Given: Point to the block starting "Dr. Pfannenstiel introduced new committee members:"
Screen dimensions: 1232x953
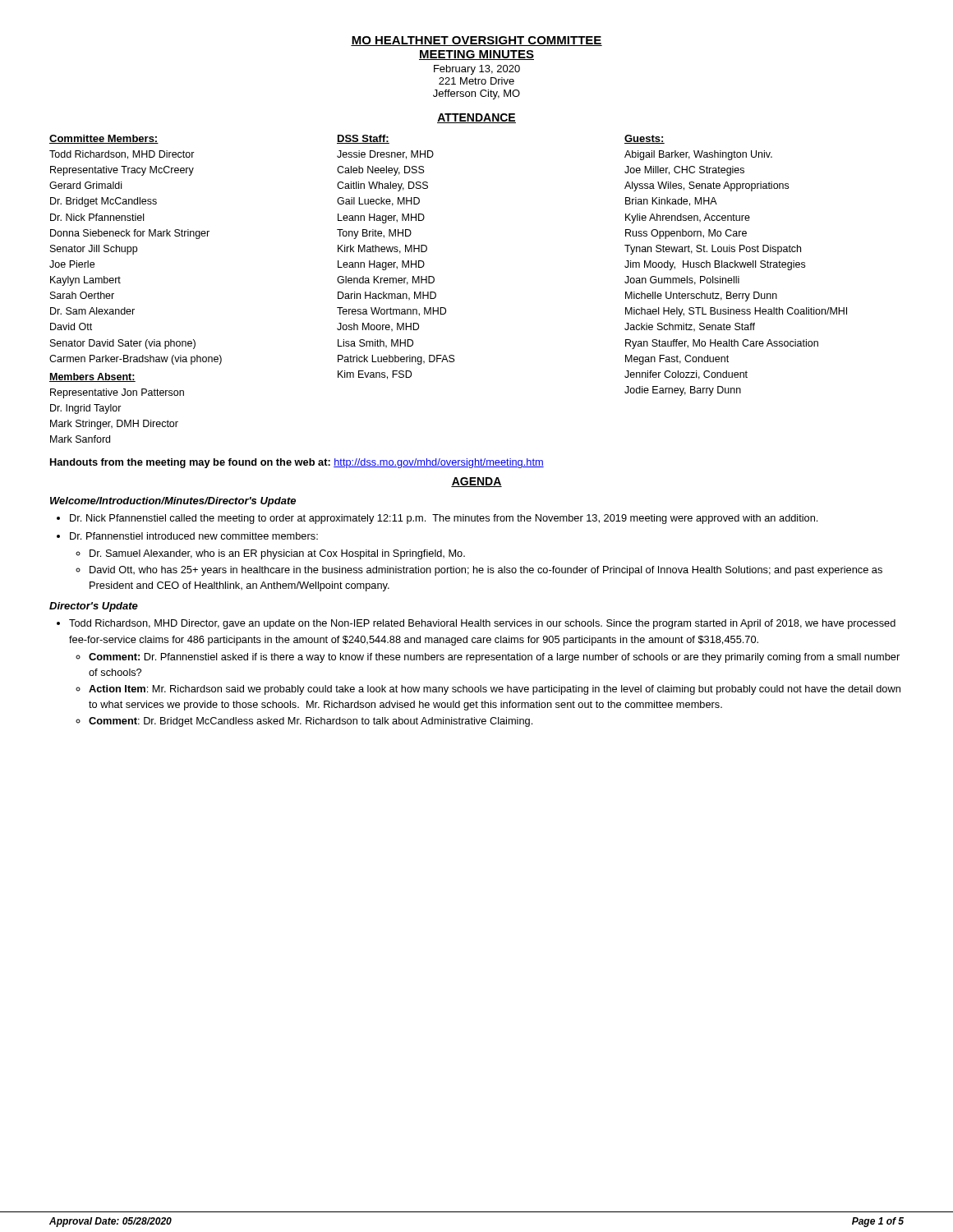Looking at the screenshot, I should point(486,561).
